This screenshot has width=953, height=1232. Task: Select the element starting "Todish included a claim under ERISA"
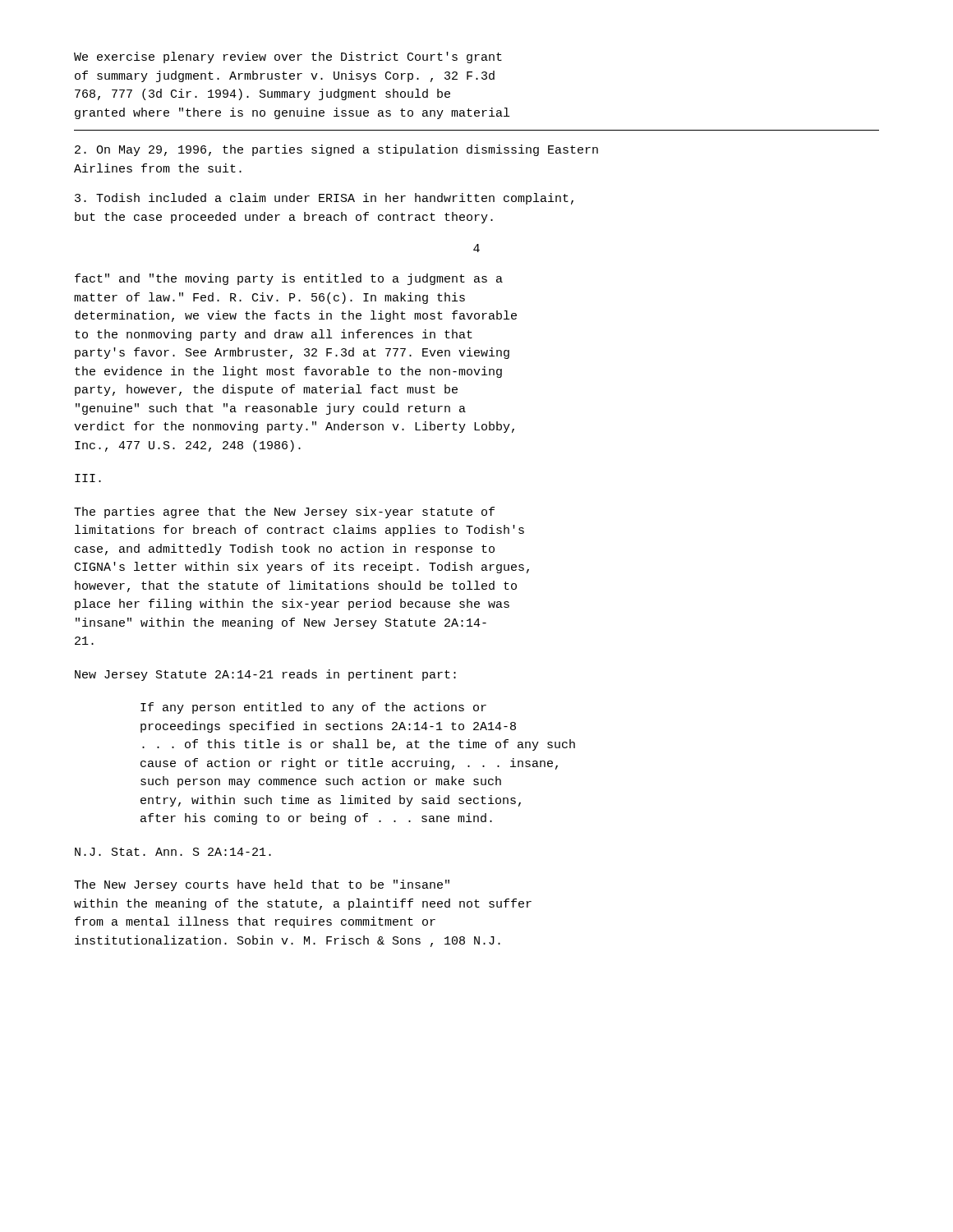coord(325,208)
